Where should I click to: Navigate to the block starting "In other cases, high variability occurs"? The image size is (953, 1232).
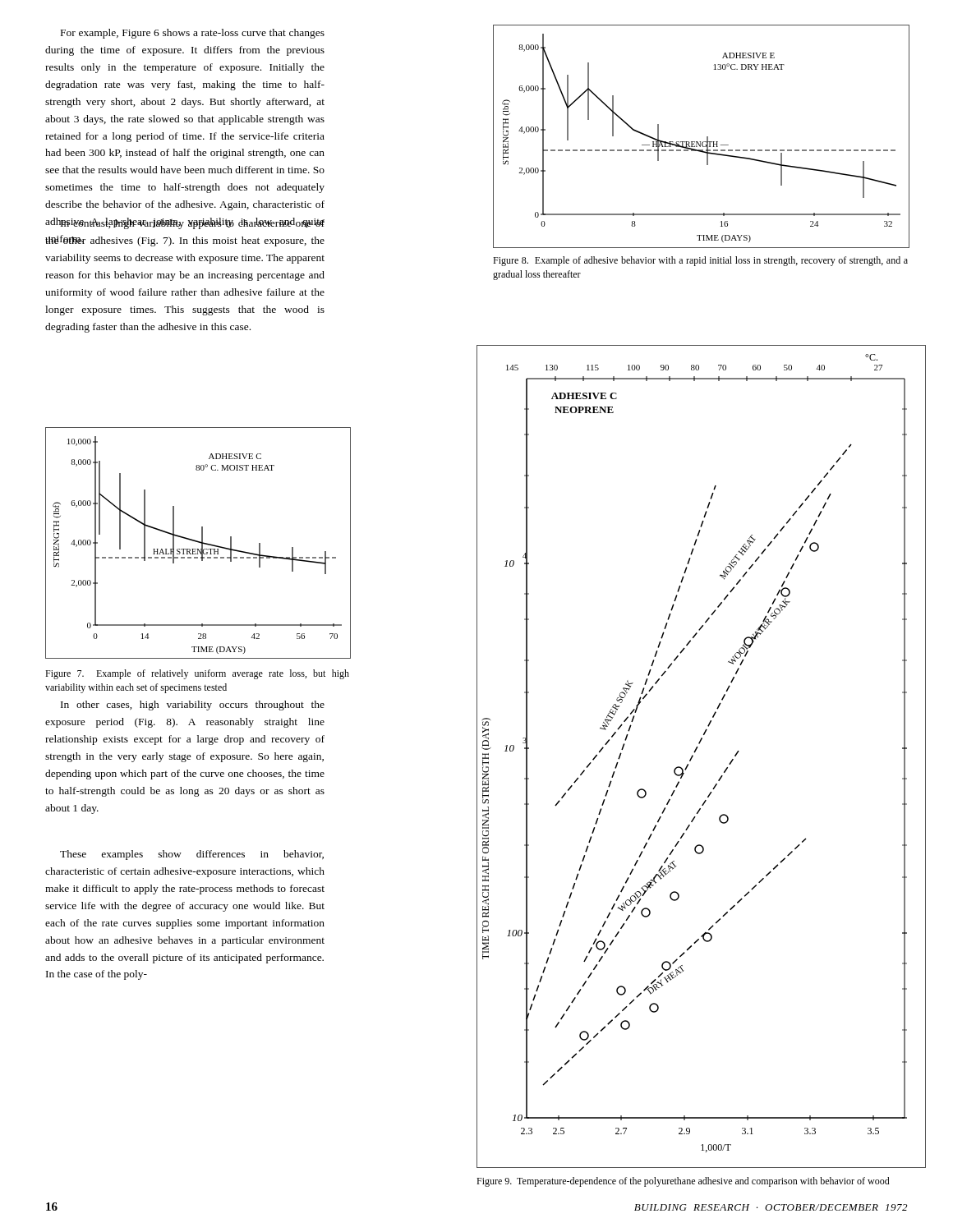coord(185,757)
